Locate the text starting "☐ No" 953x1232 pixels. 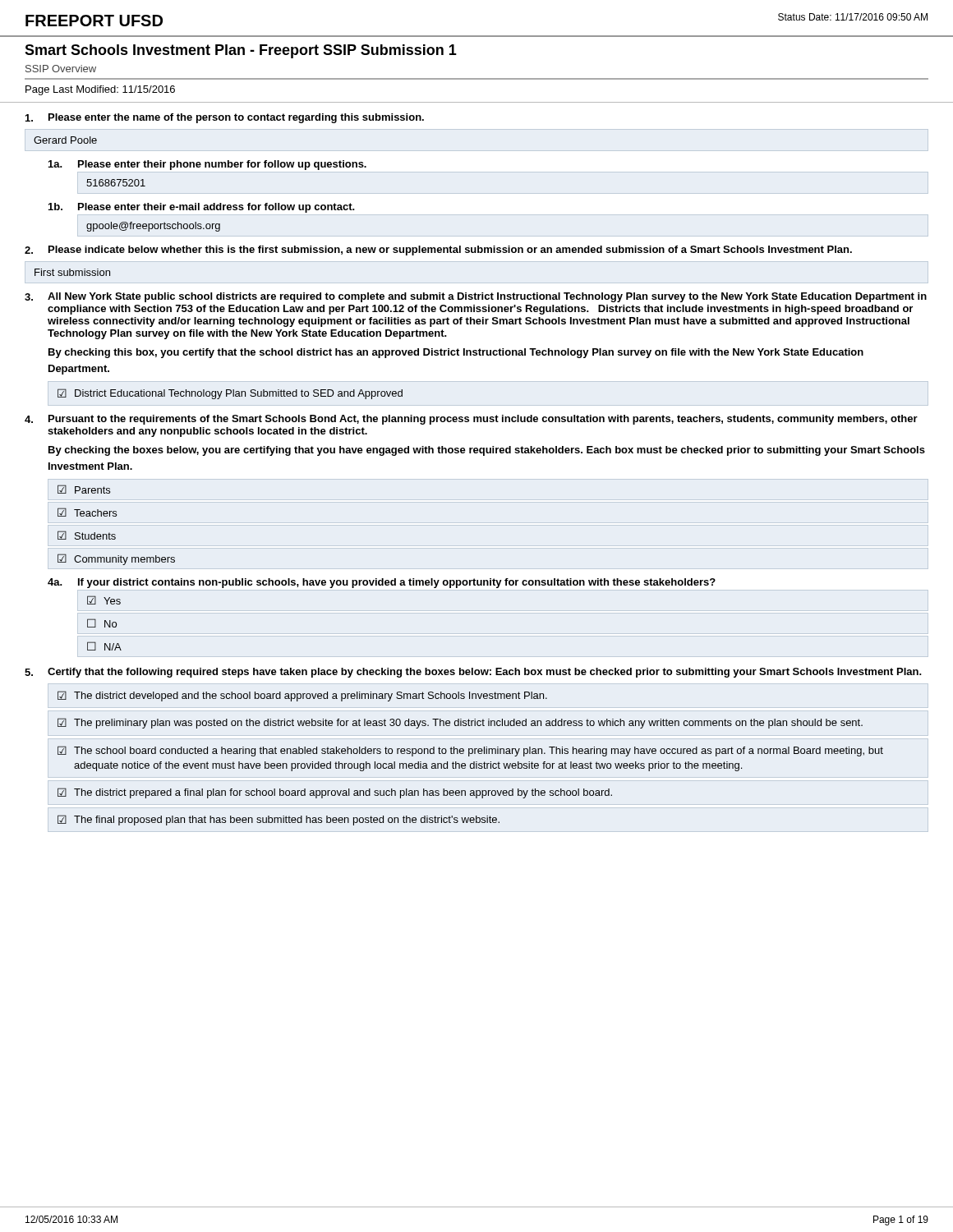pyautogui.click(x=102, y=624)
